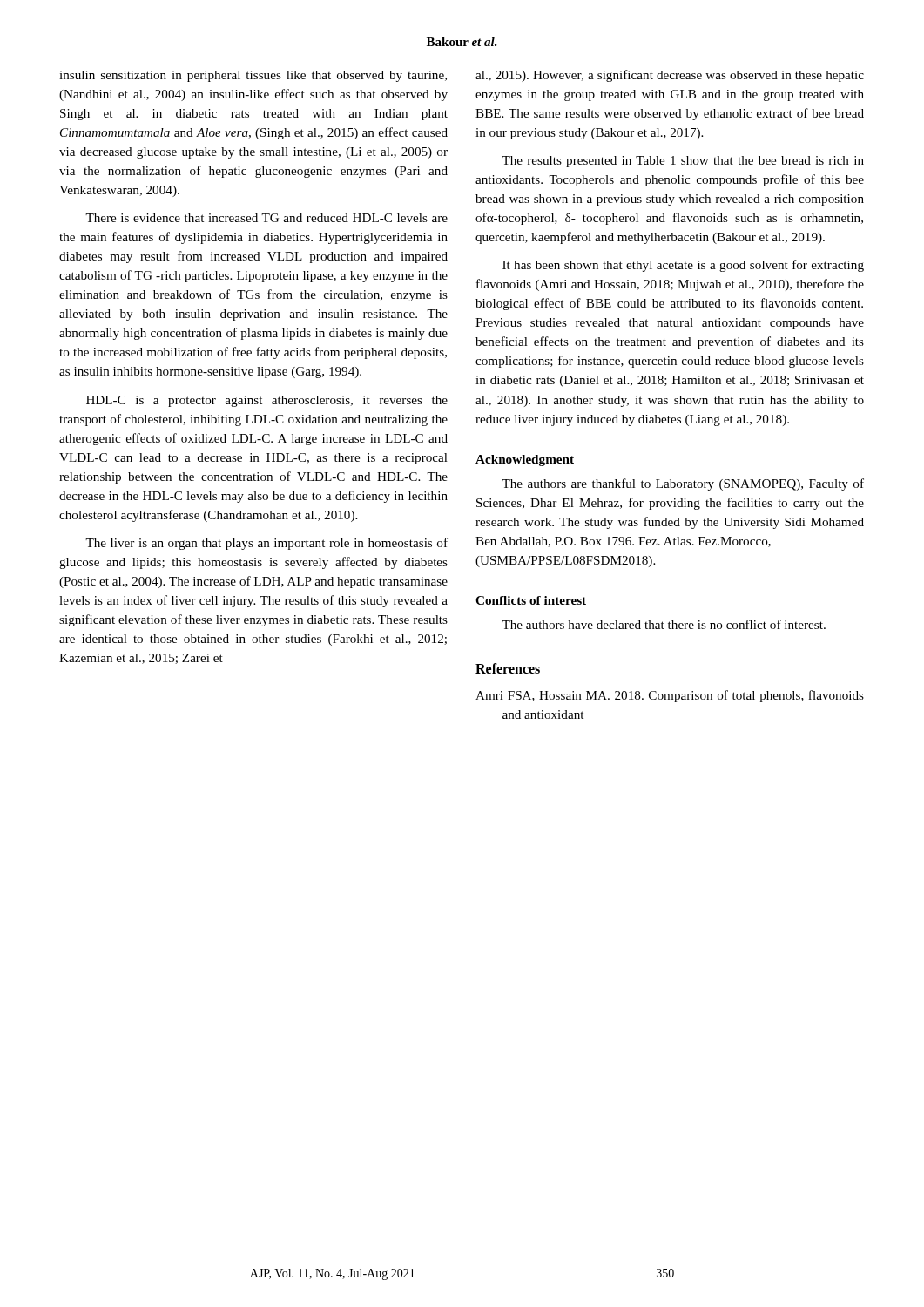Click on the text block starting "The results presented in Table"
Screen dimensions: 1307x924
670,199
